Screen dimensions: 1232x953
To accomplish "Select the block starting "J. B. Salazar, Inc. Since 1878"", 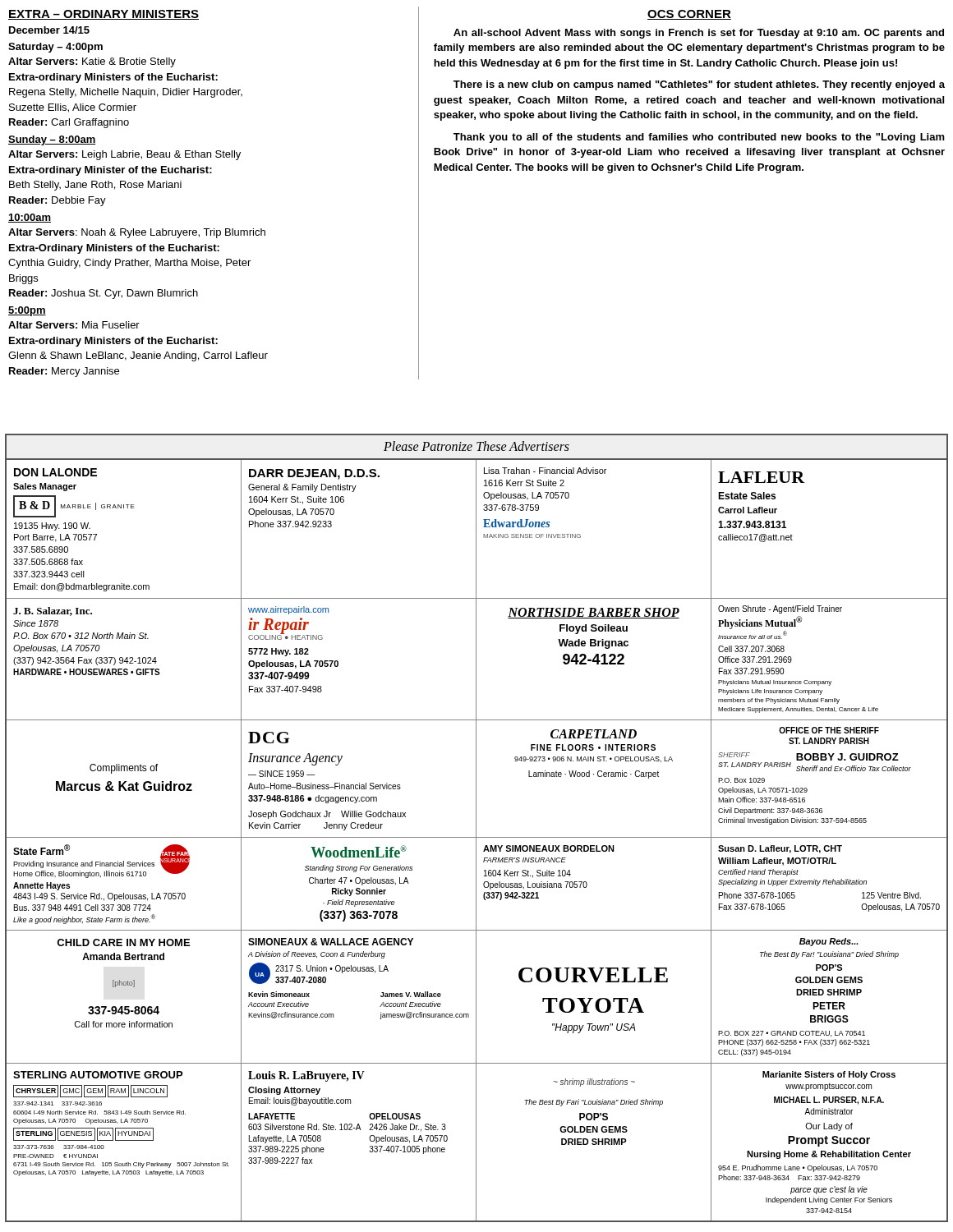I will pyautogui.click(x=124, y=641).
